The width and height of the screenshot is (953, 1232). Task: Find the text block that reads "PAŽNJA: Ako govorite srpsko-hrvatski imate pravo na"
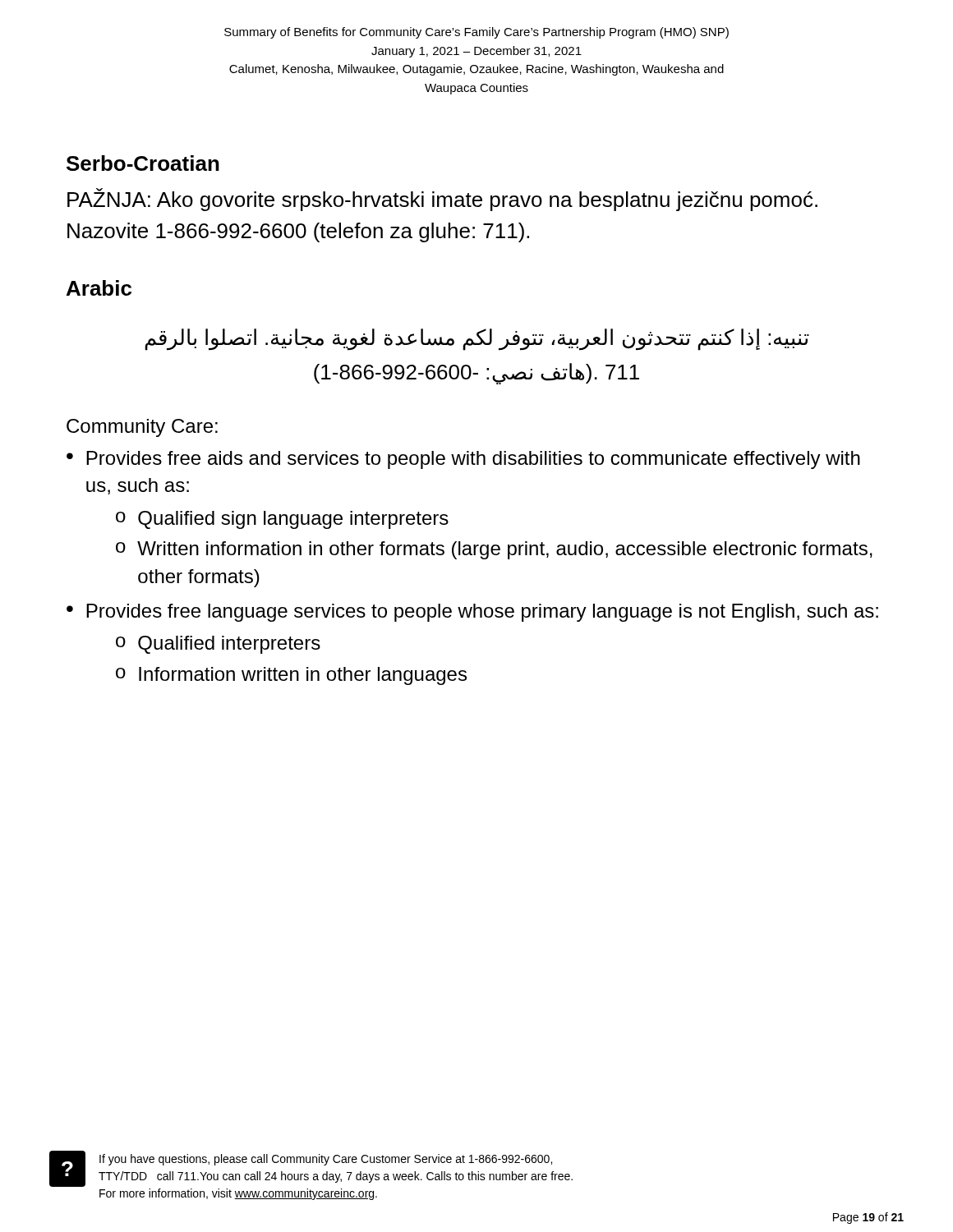(x=442, y=215)
